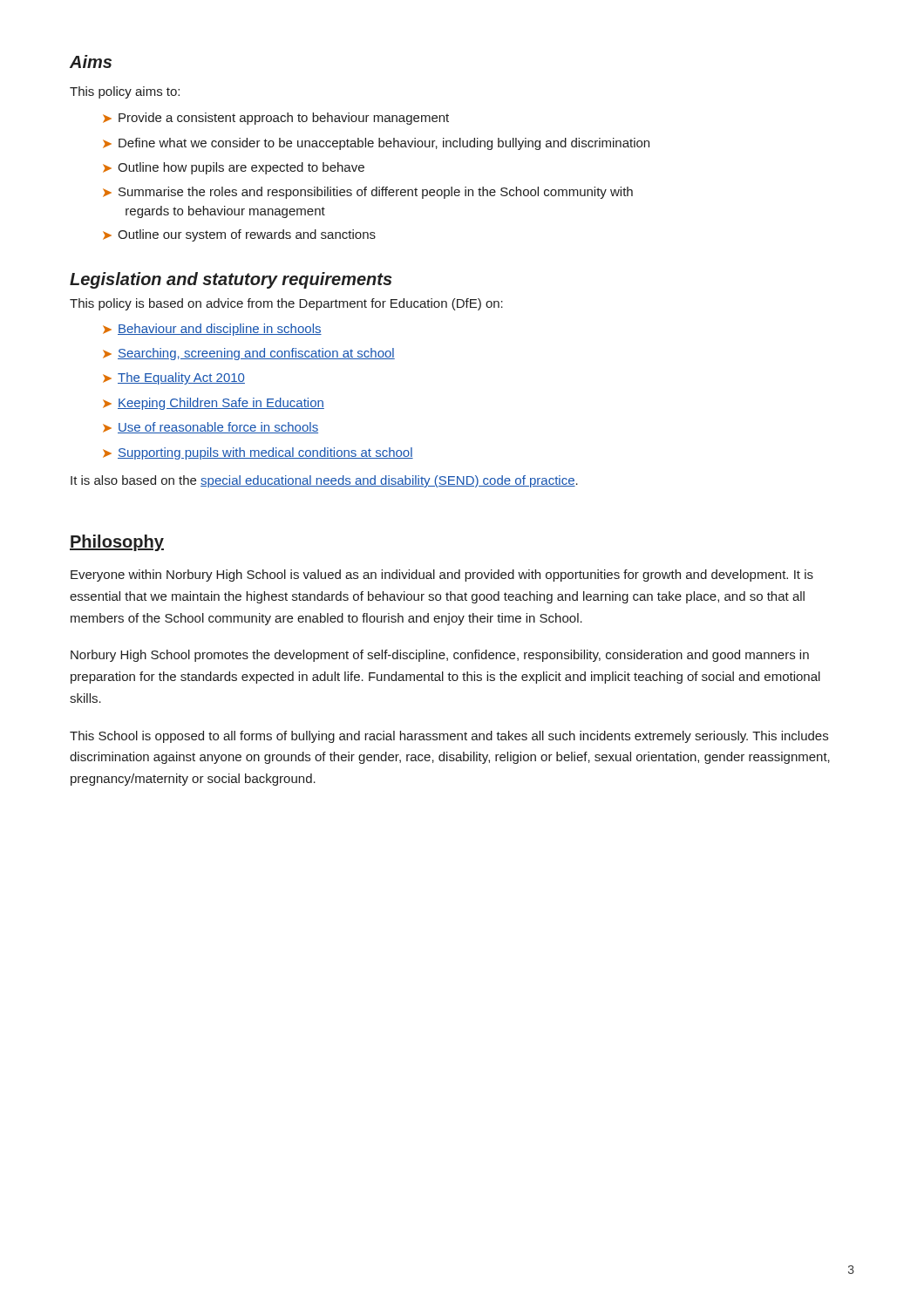Point to the block beginning "This School is opposed to all forms"
The width and height of the screenshot is (924, 1308).
450,757
